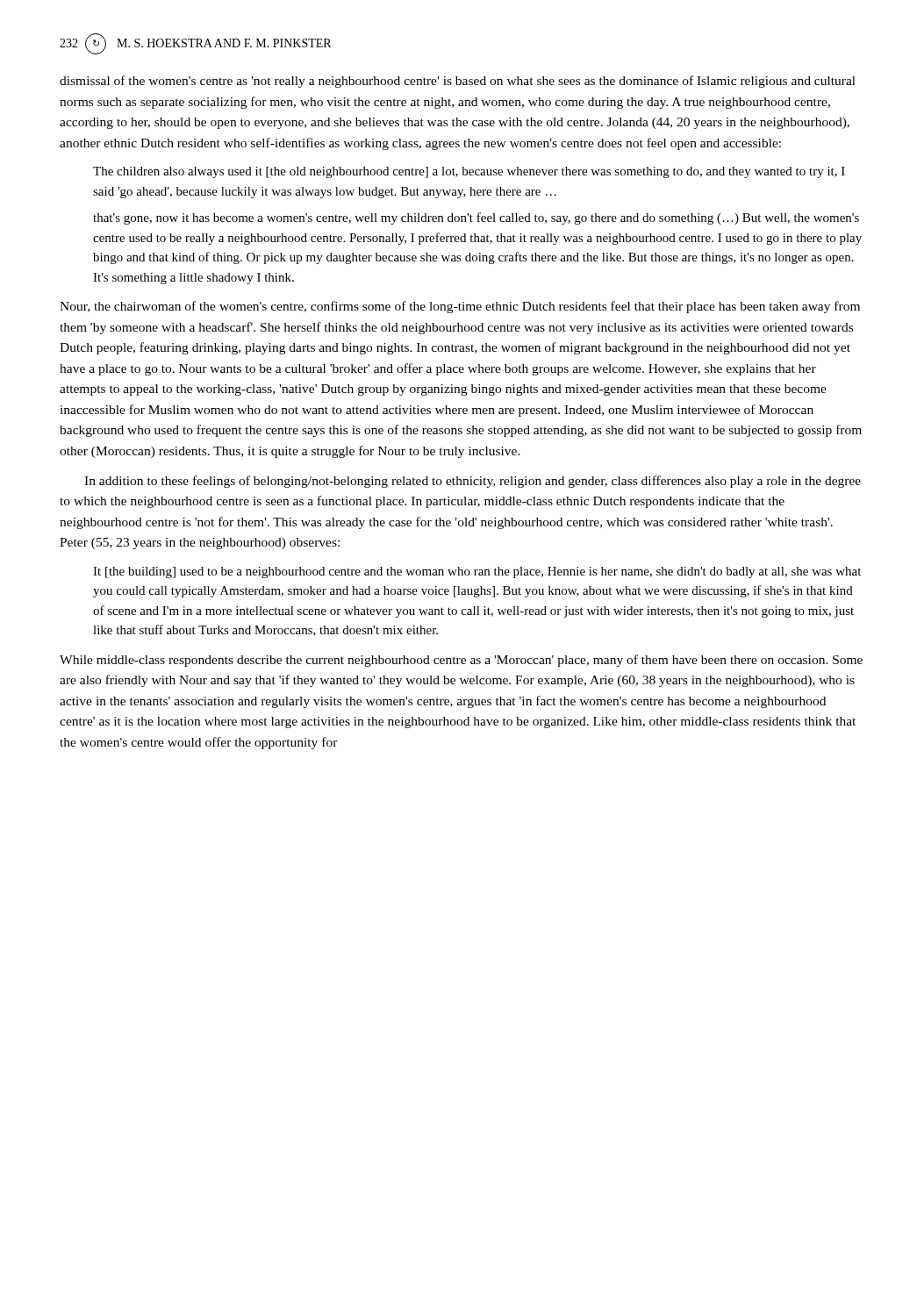Click the passage that begins "that's gone, now it has become a women's"

(477, 247)
